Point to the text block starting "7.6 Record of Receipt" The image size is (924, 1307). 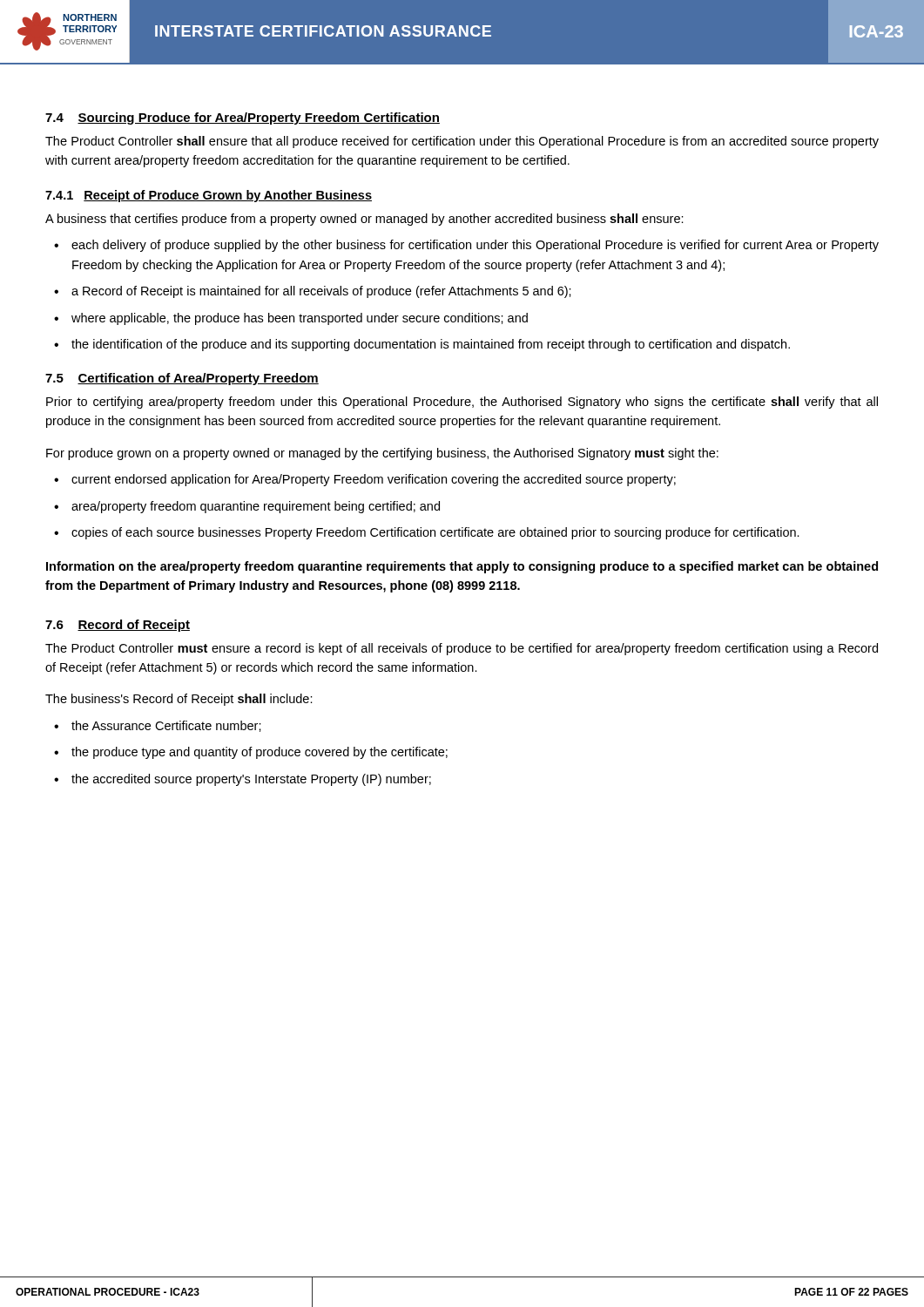(x=118, y=624)
